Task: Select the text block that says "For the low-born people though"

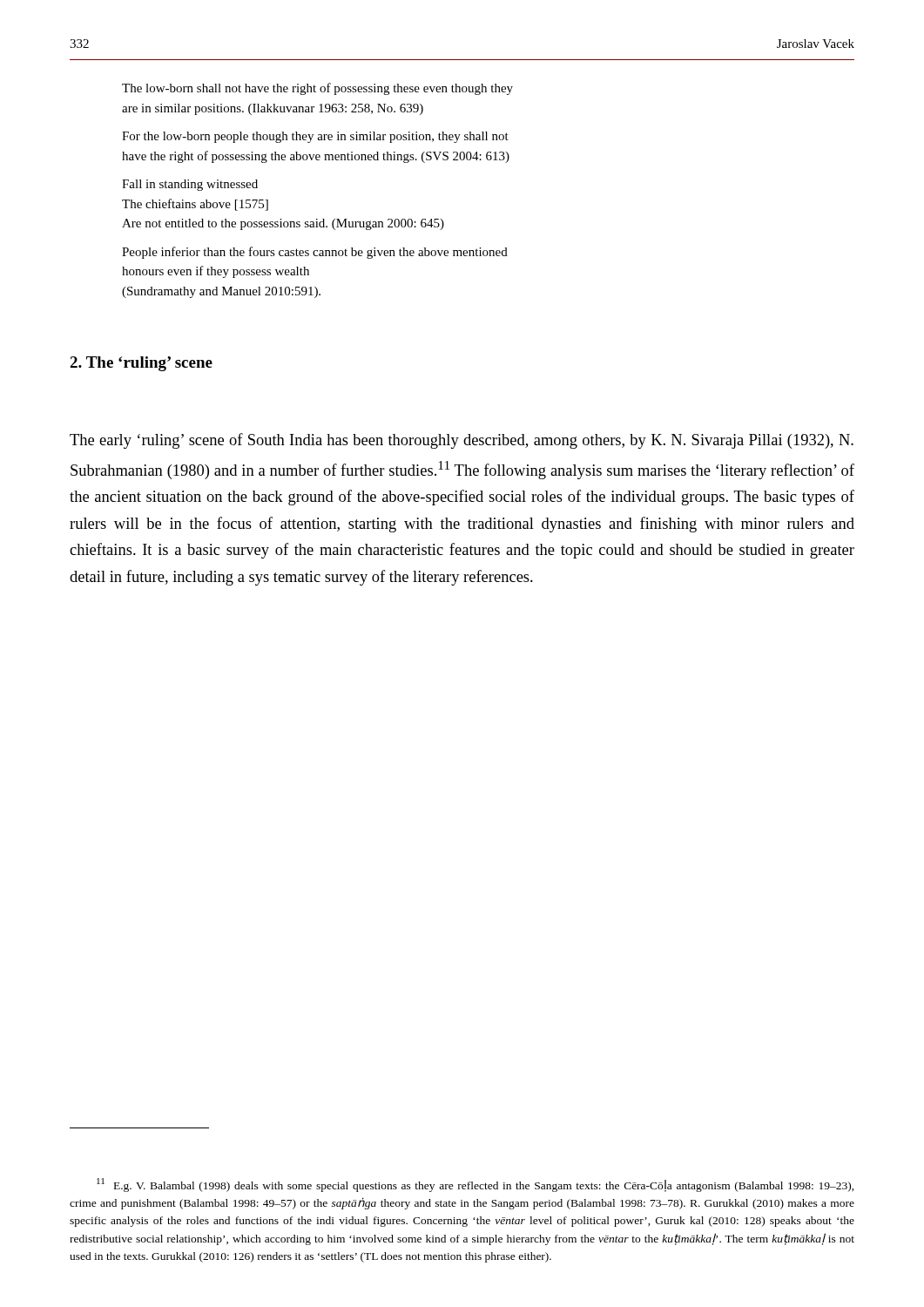Action: pos(316,146)
